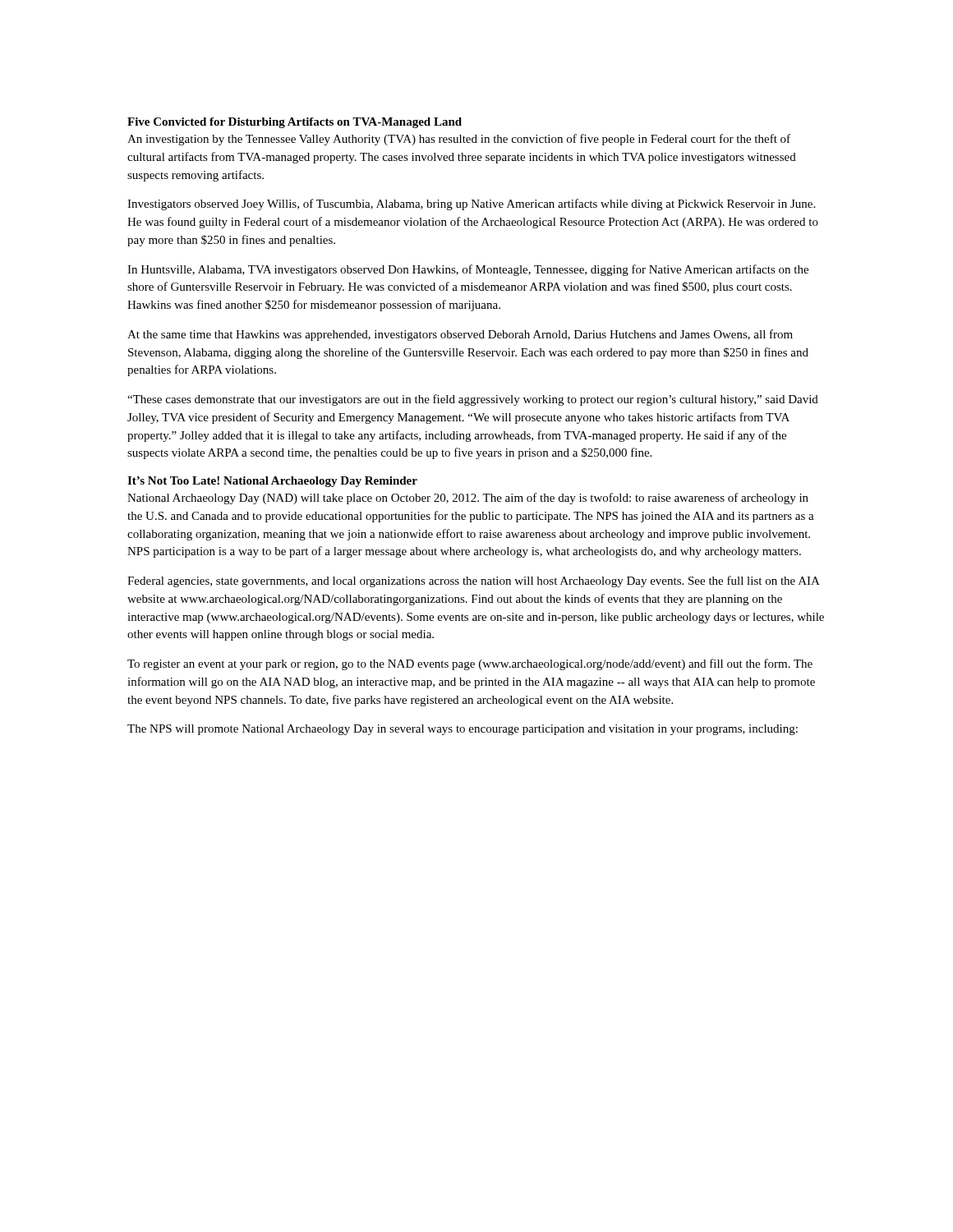Point to the text block starting "Federal agencies, state governments,"
The height and width of the screenshot is (1232, 953).
click(476, 607)
